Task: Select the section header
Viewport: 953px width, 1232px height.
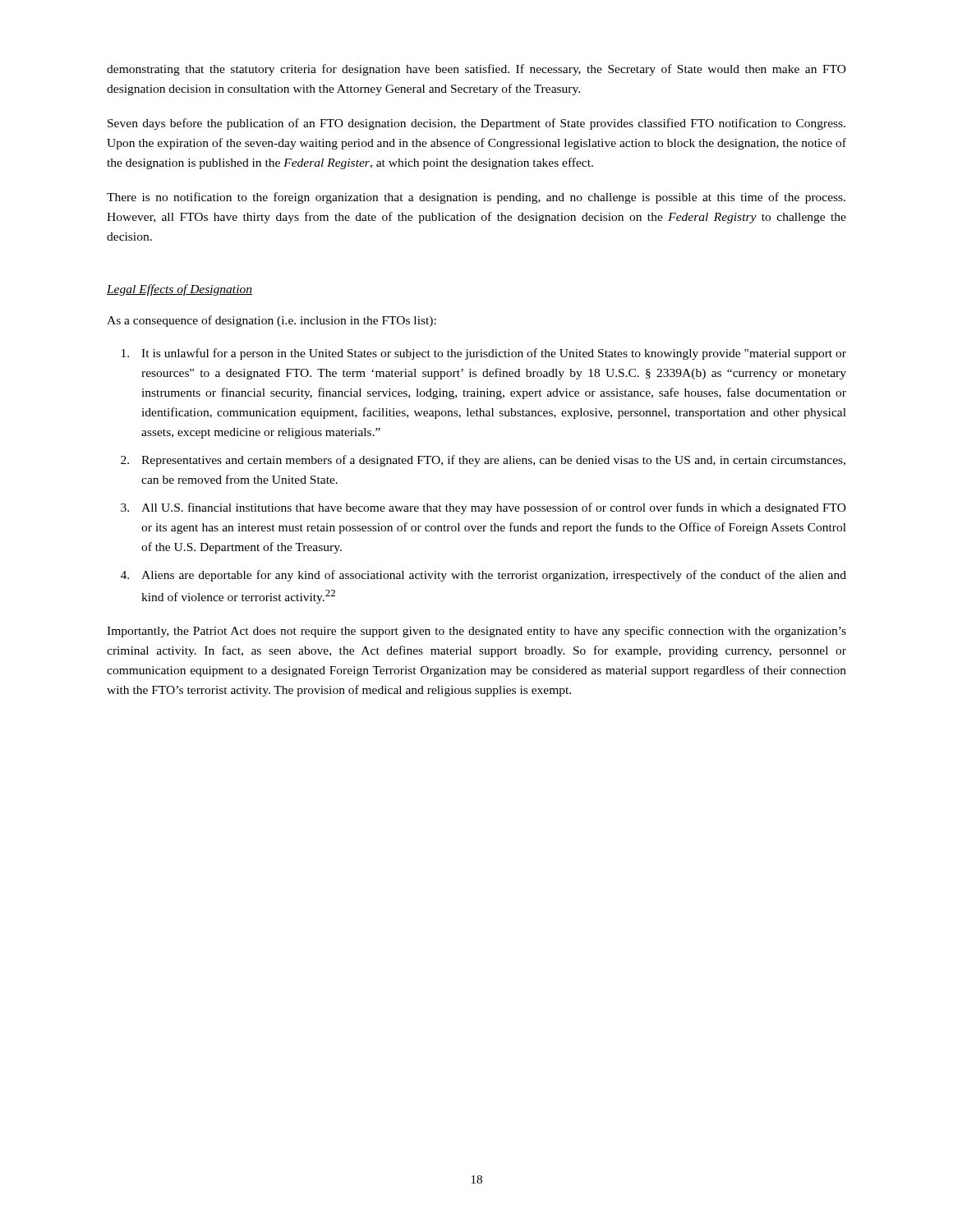Action: [179, 289]
